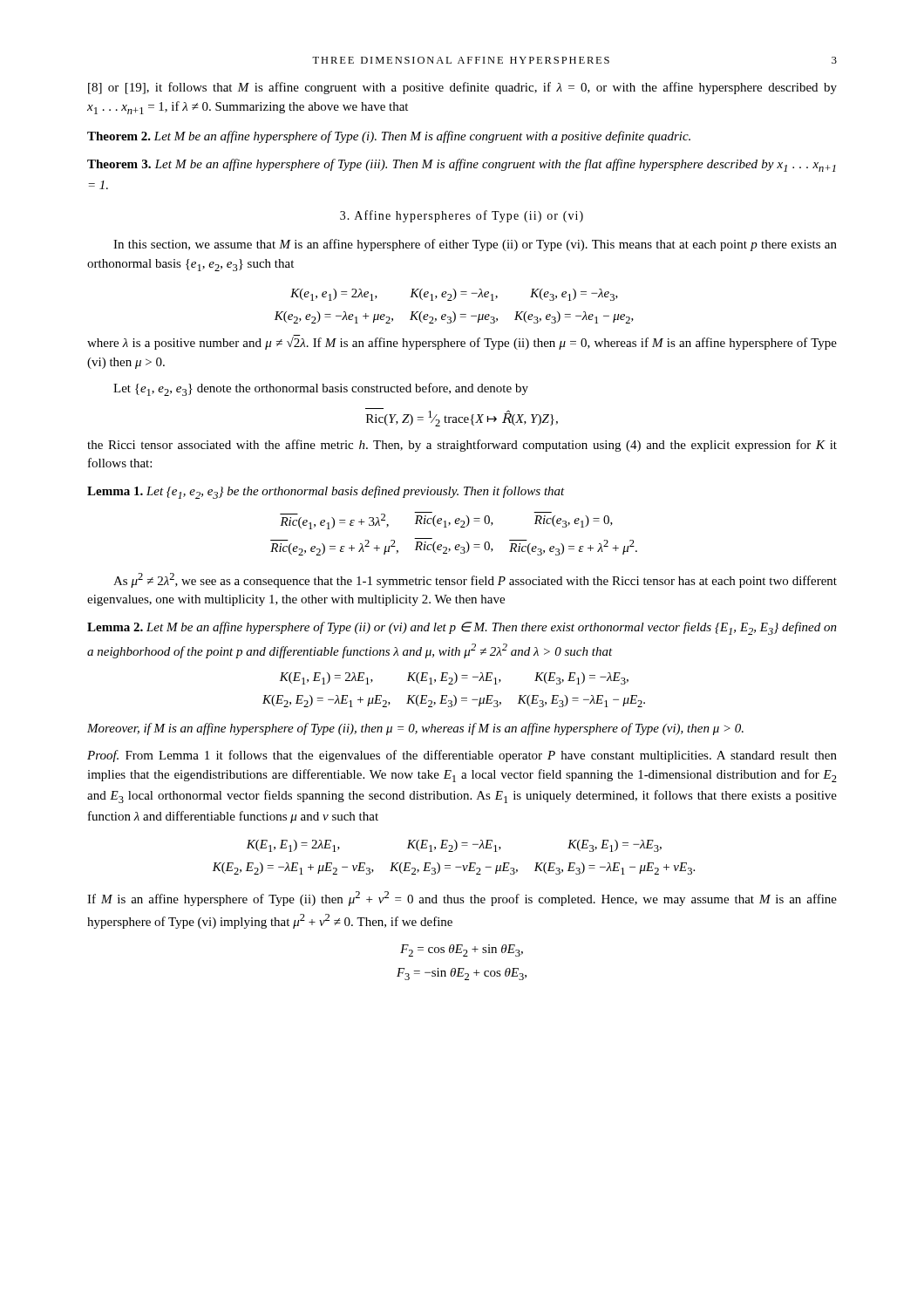The width and height of the screenshot is (924, 1308).
Task: Find the formula containing "Ric(e1, e1) = ε + 3λ2, Ric(e1,"
Action: point(462,535)
